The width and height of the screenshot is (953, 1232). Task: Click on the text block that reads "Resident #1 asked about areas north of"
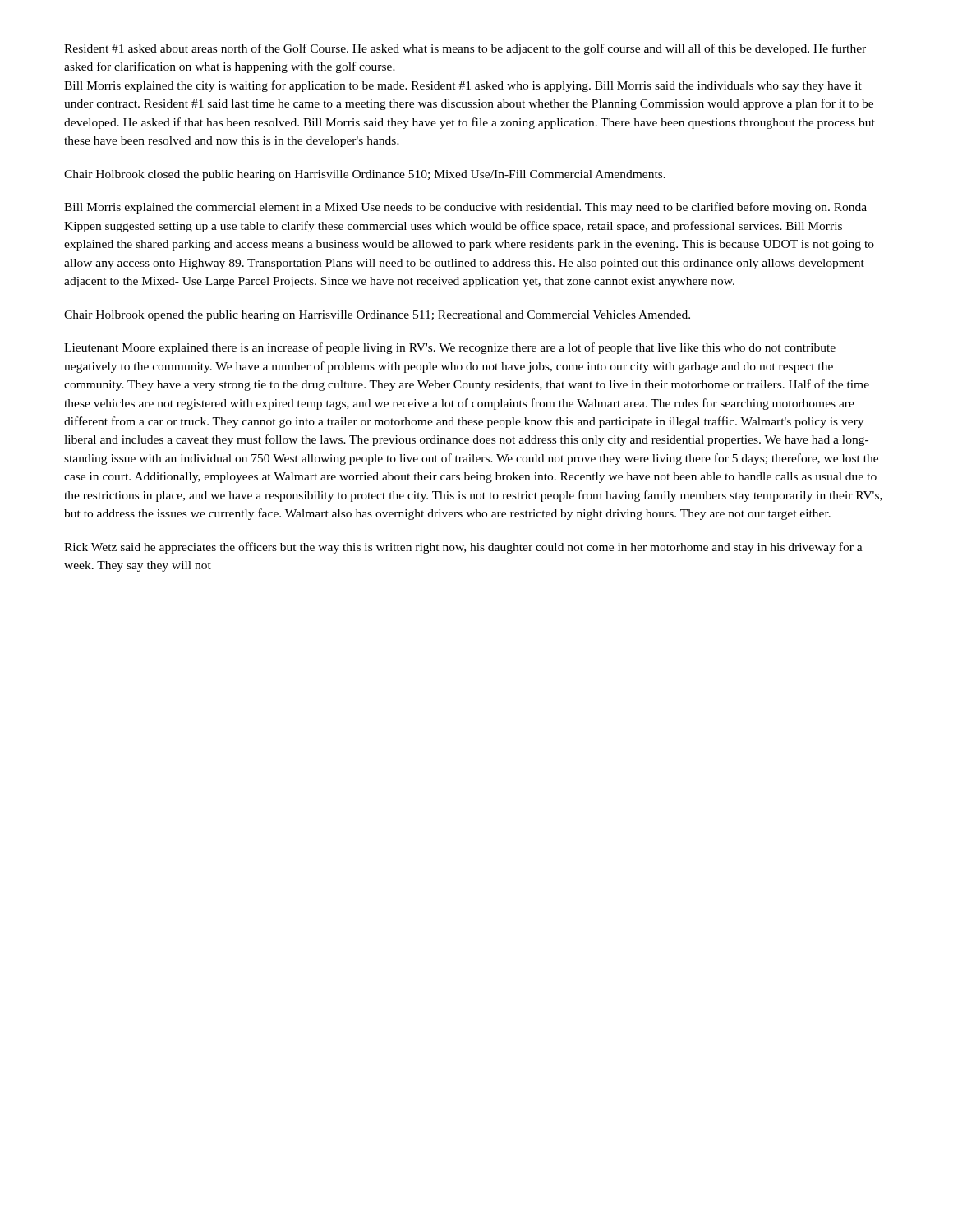(469, 94)
